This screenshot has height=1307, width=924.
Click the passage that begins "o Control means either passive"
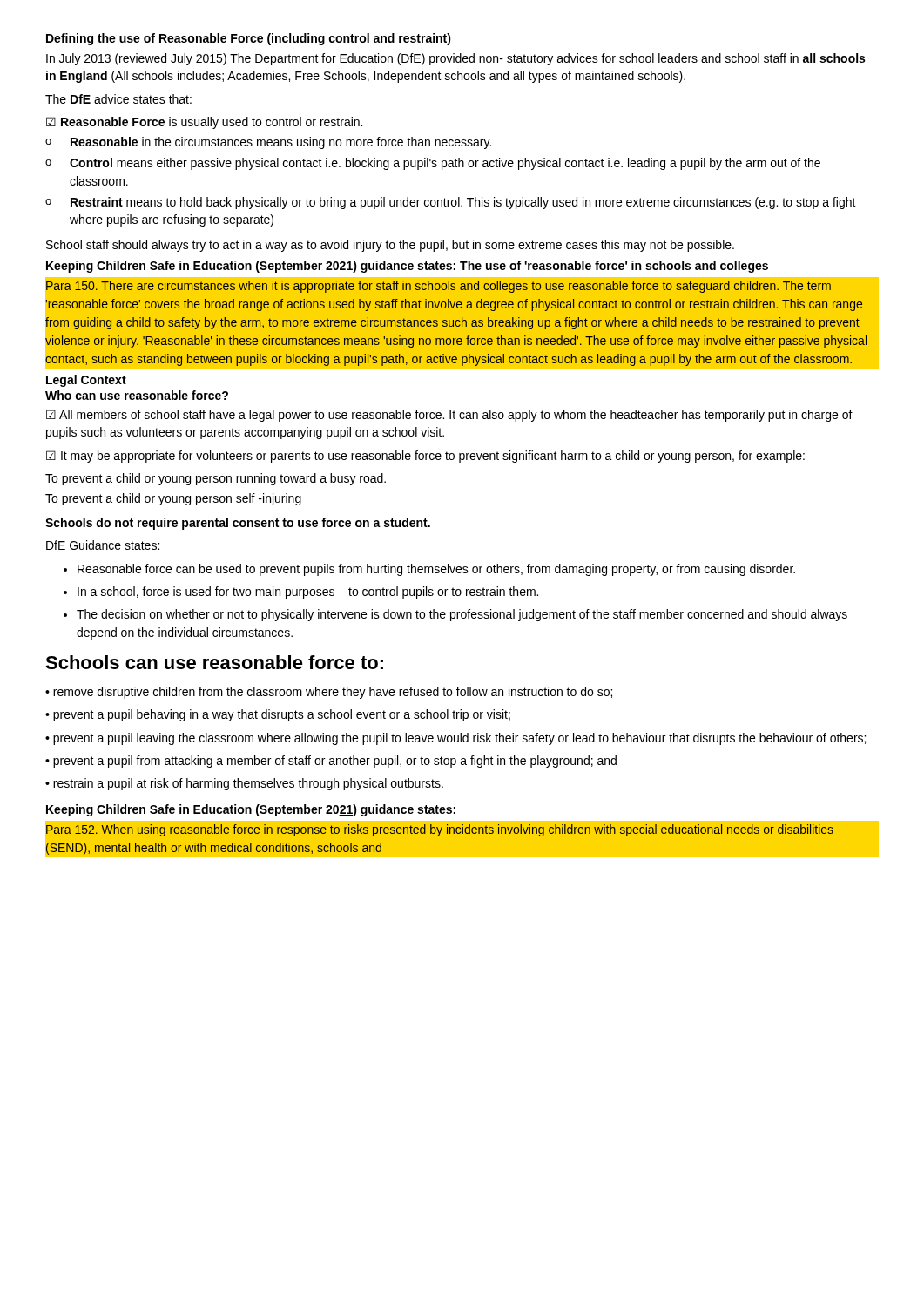pos(462,172)
